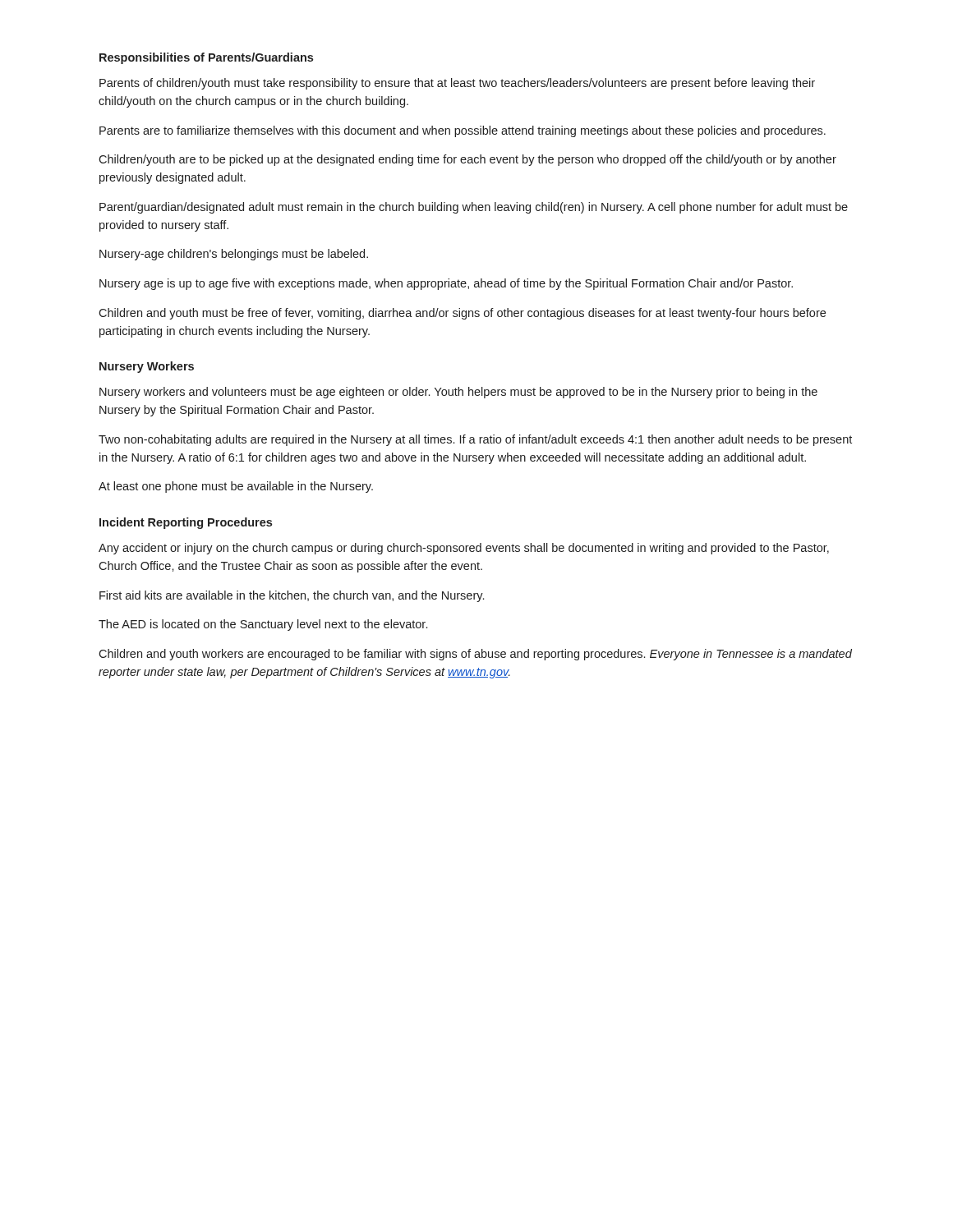
Task: Locate the passage starting "First aid kits"
Action: 292,595
